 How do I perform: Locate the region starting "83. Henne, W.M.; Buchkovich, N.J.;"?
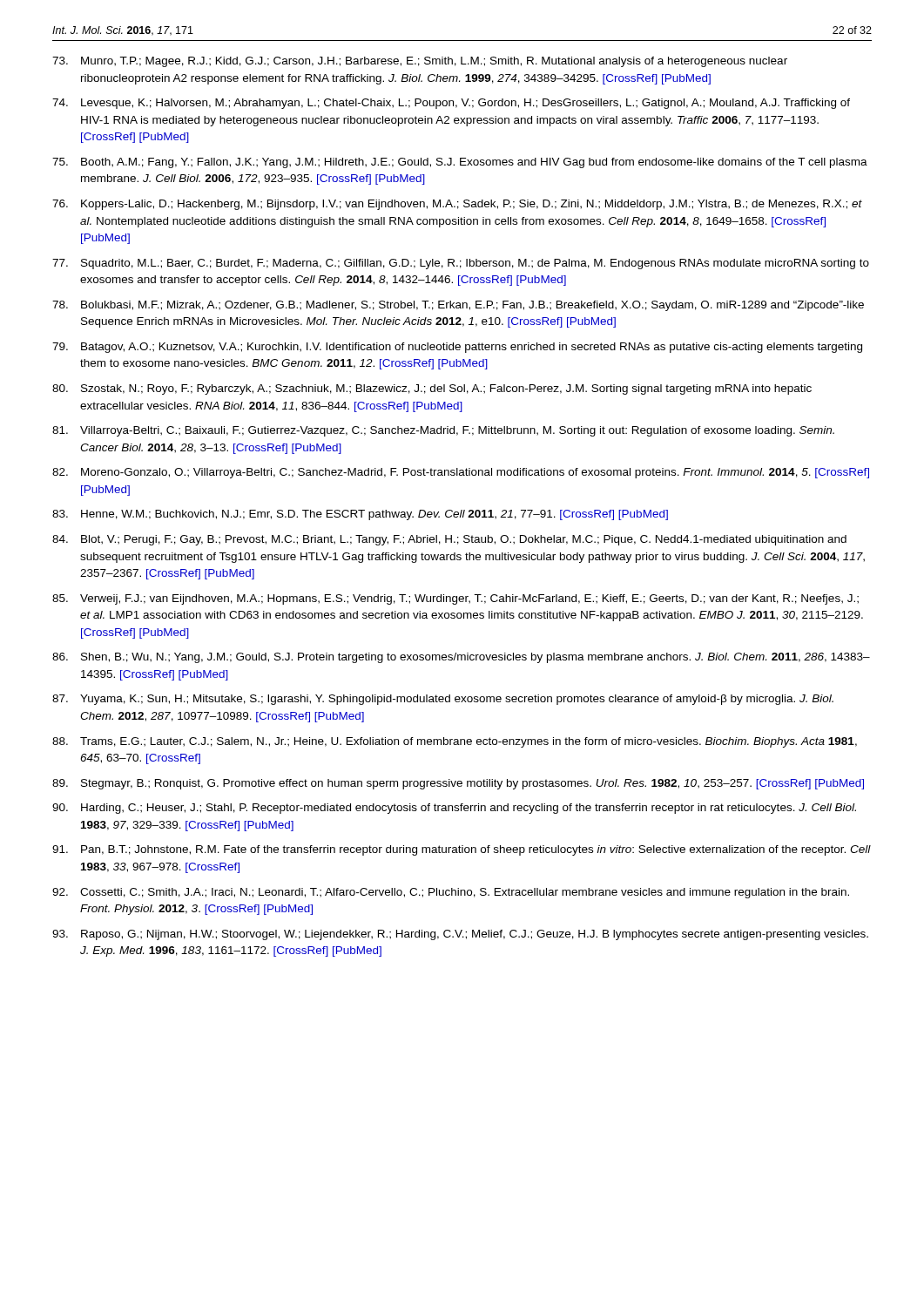tap(462, 514)
